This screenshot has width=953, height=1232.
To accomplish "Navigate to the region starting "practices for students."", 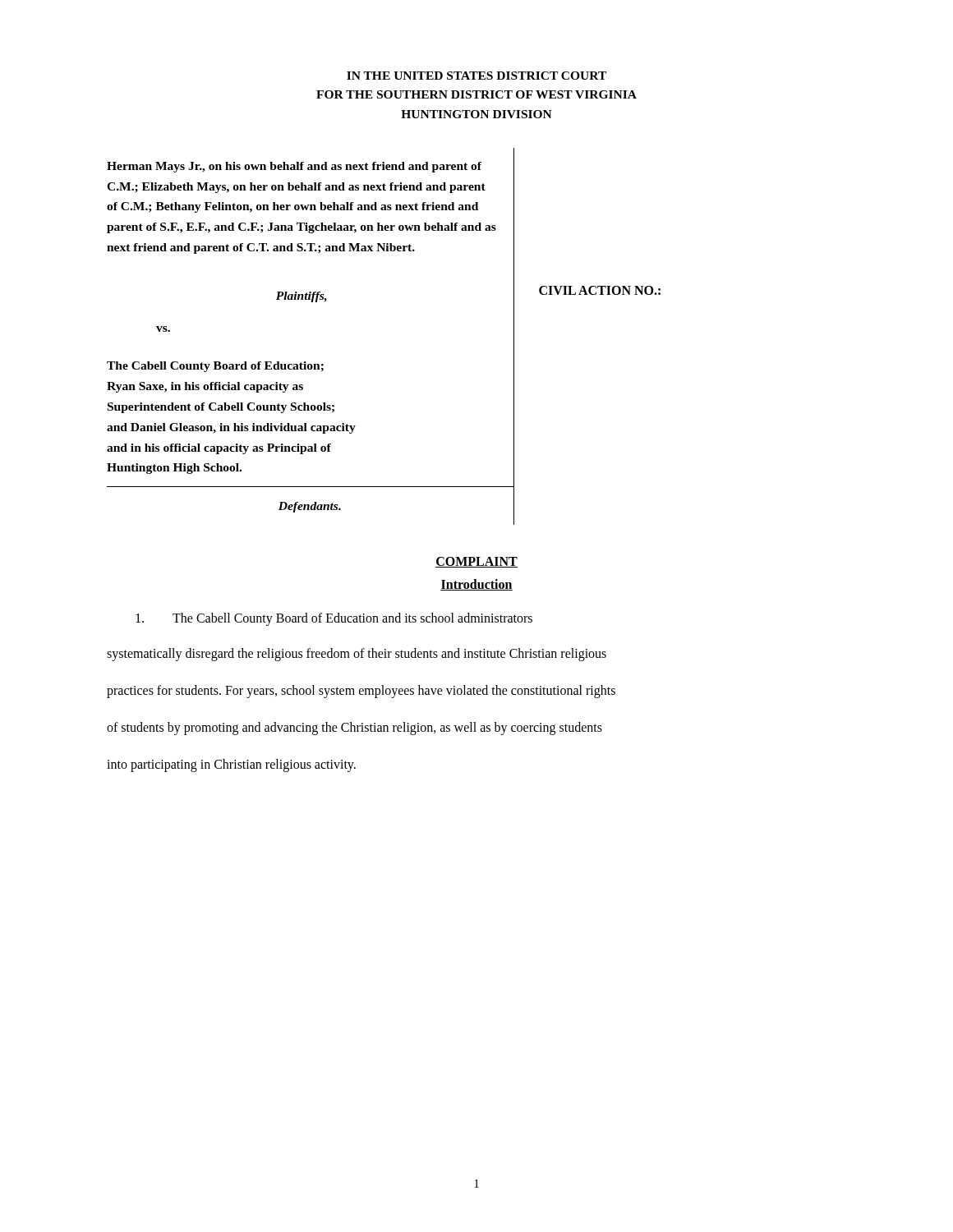I will 361,690.
